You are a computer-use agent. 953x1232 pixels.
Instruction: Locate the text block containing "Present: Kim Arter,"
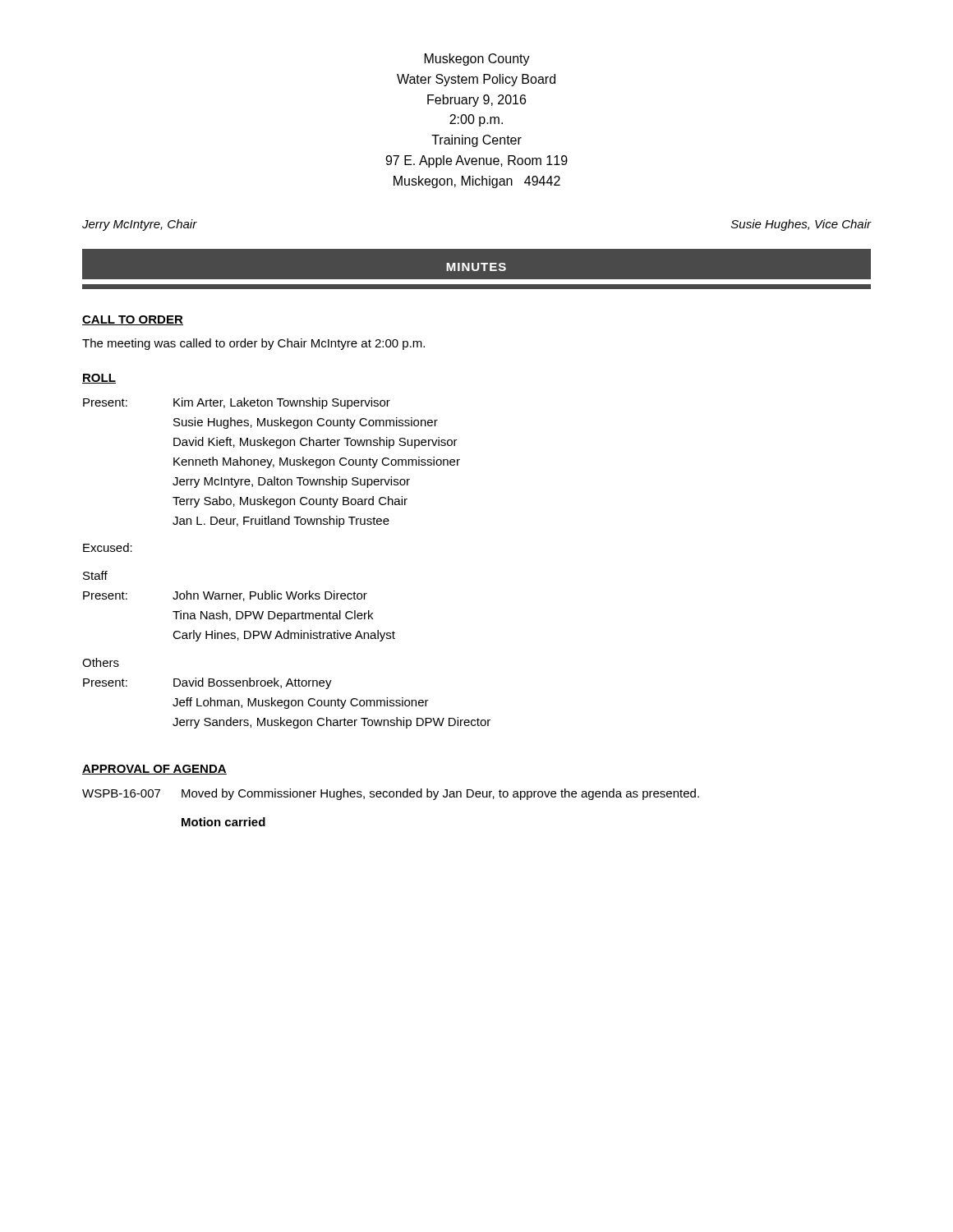(x=237, y=403)
